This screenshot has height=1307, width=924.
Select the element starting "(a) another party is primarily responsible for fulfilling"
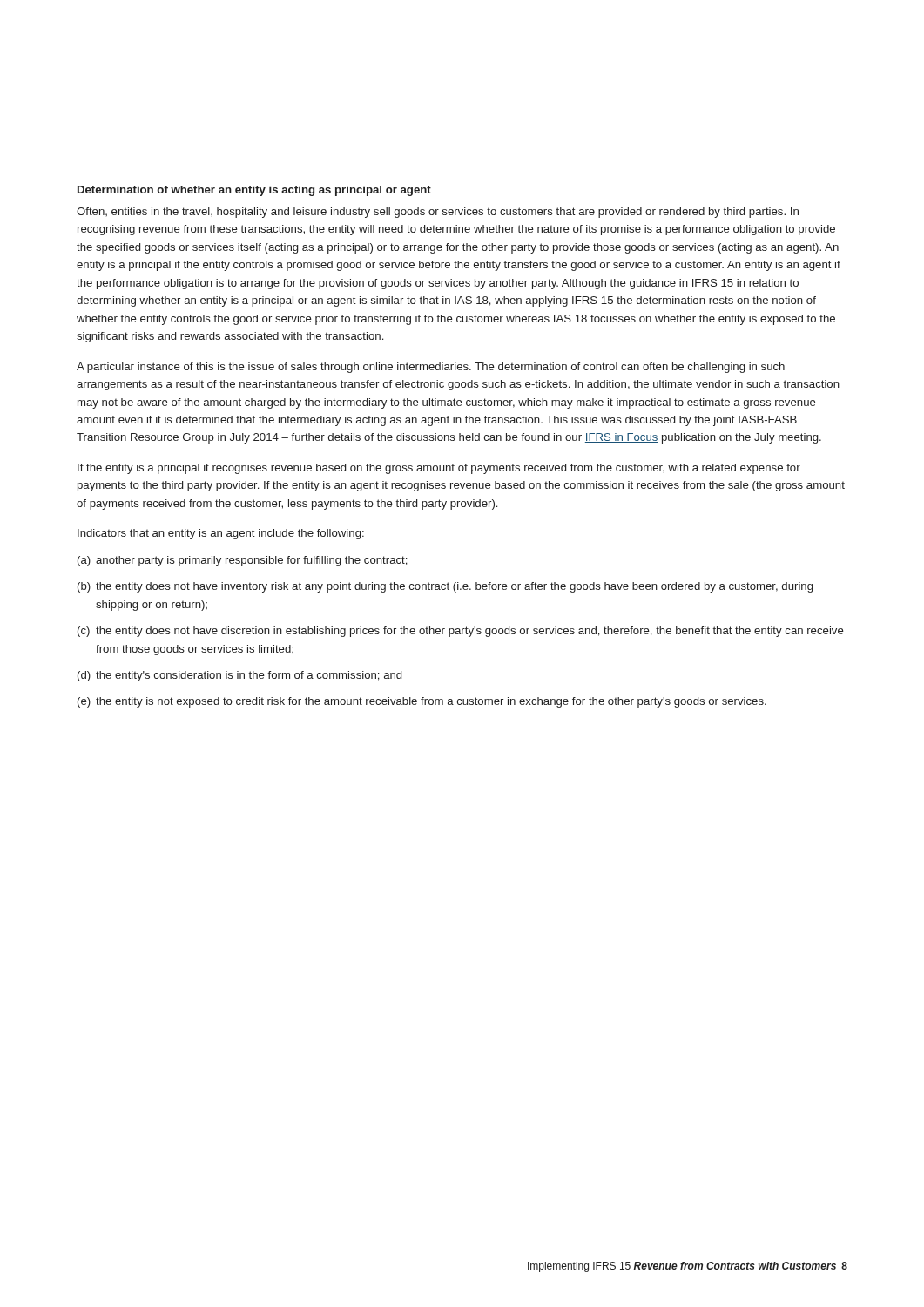click(243, 561)
